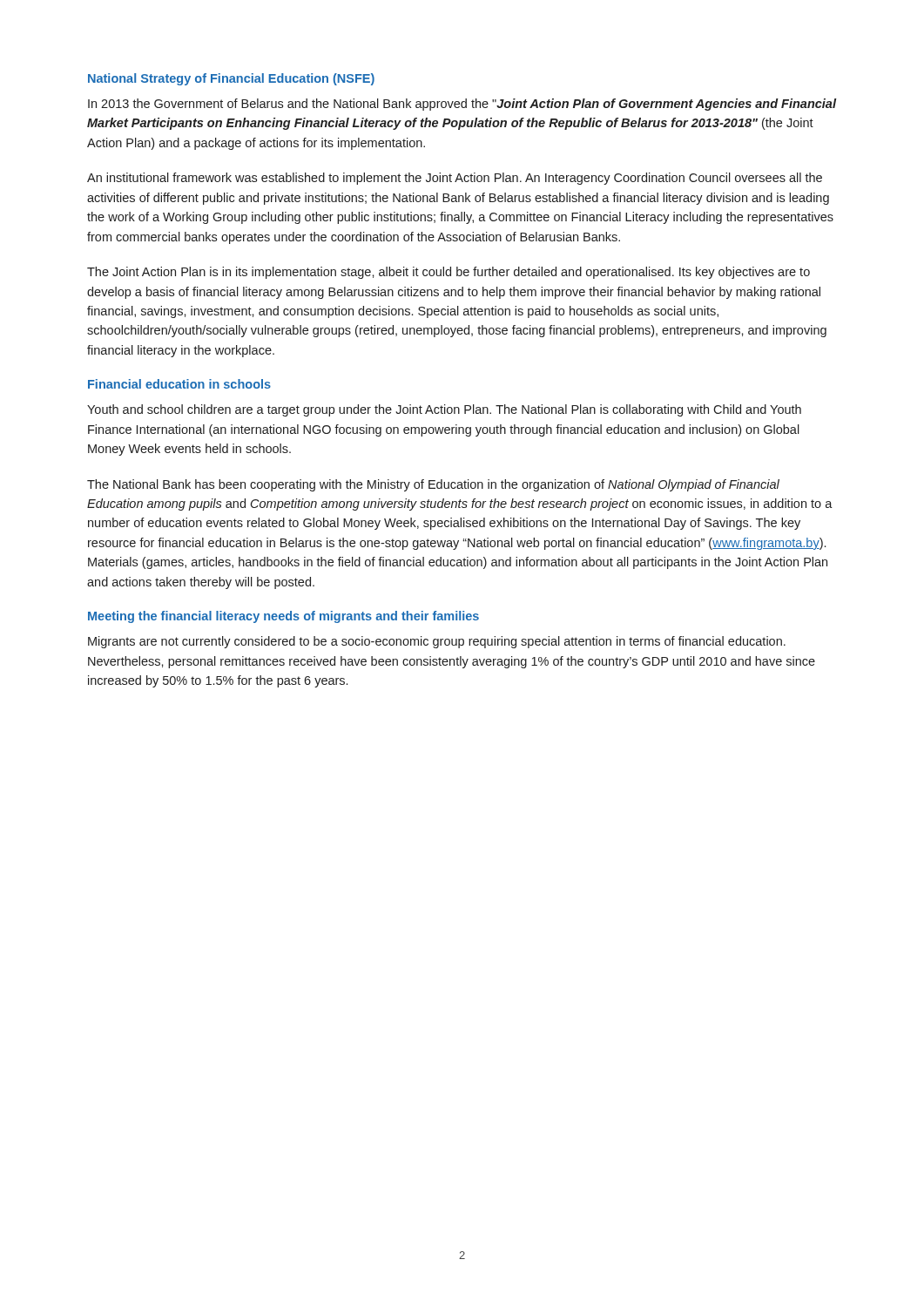Click on the block starting "National Strategy of Financial Education"
The width and height of the screenshot is (924, 1307).
231,78
